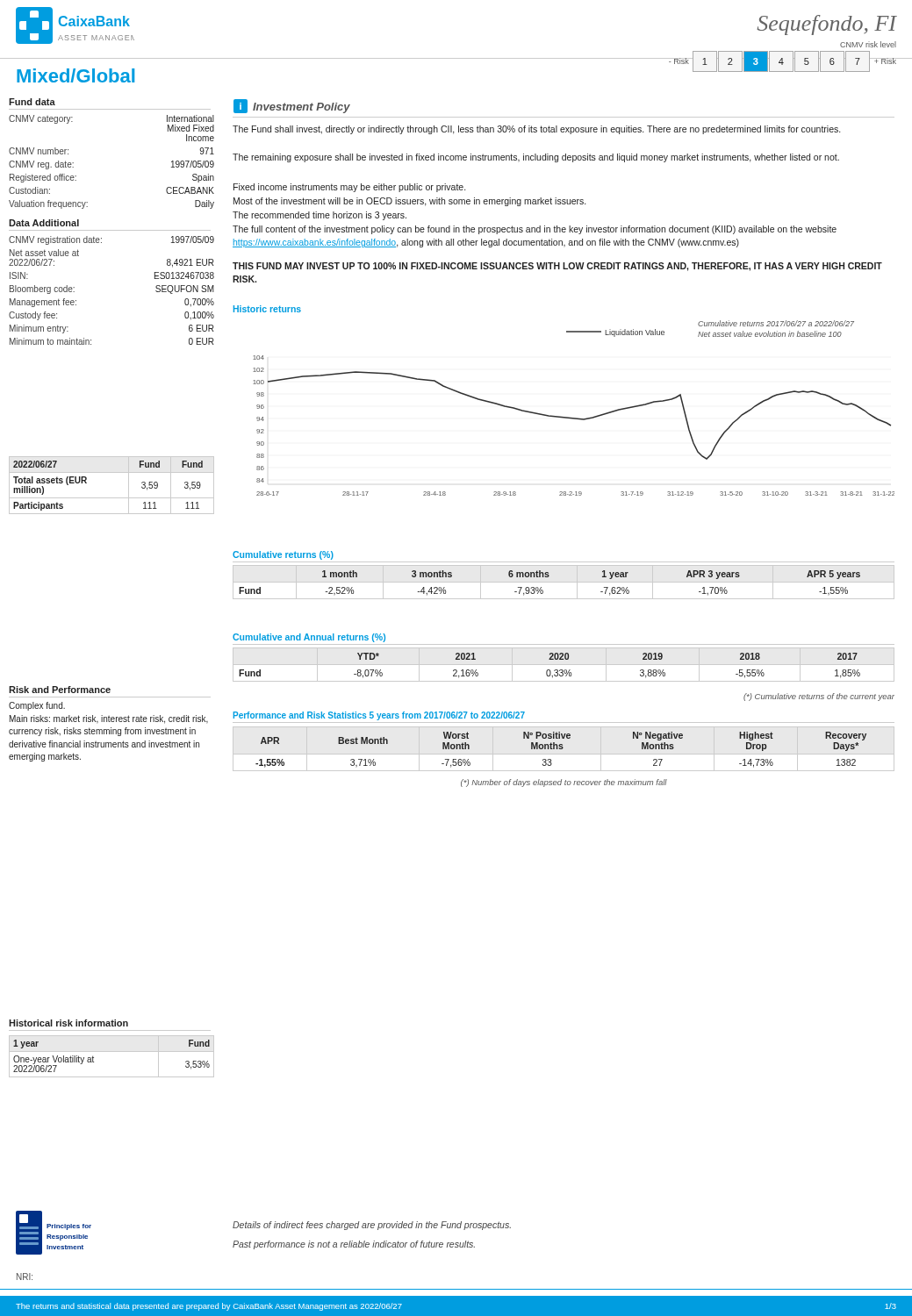912x1316 pixels.
Task: Click on the footnote with the text "(*) Cumulative returns of"
Action: click(819, 696)
